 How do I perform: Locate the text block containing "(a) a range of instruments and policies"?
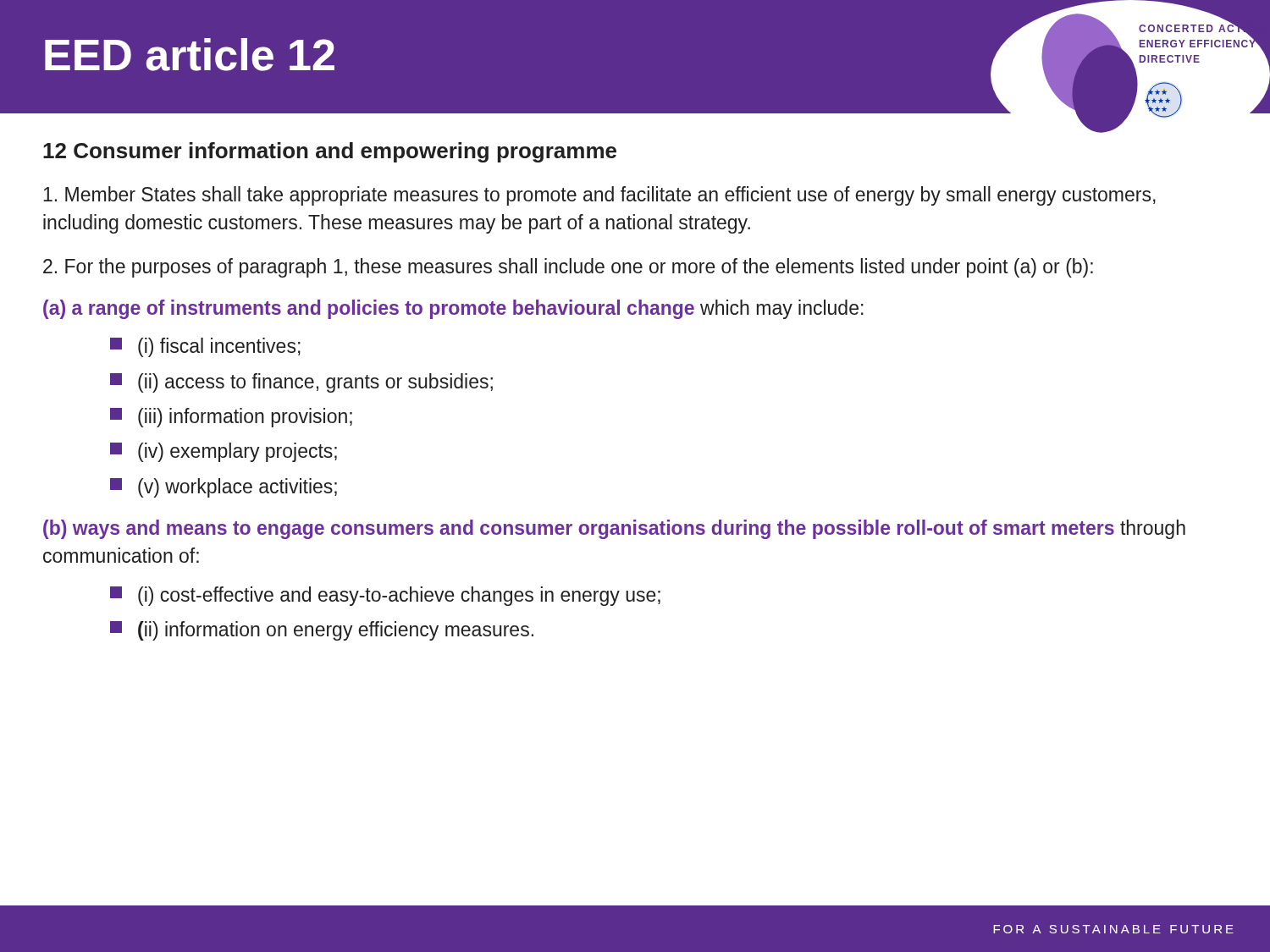click(454, 308)
